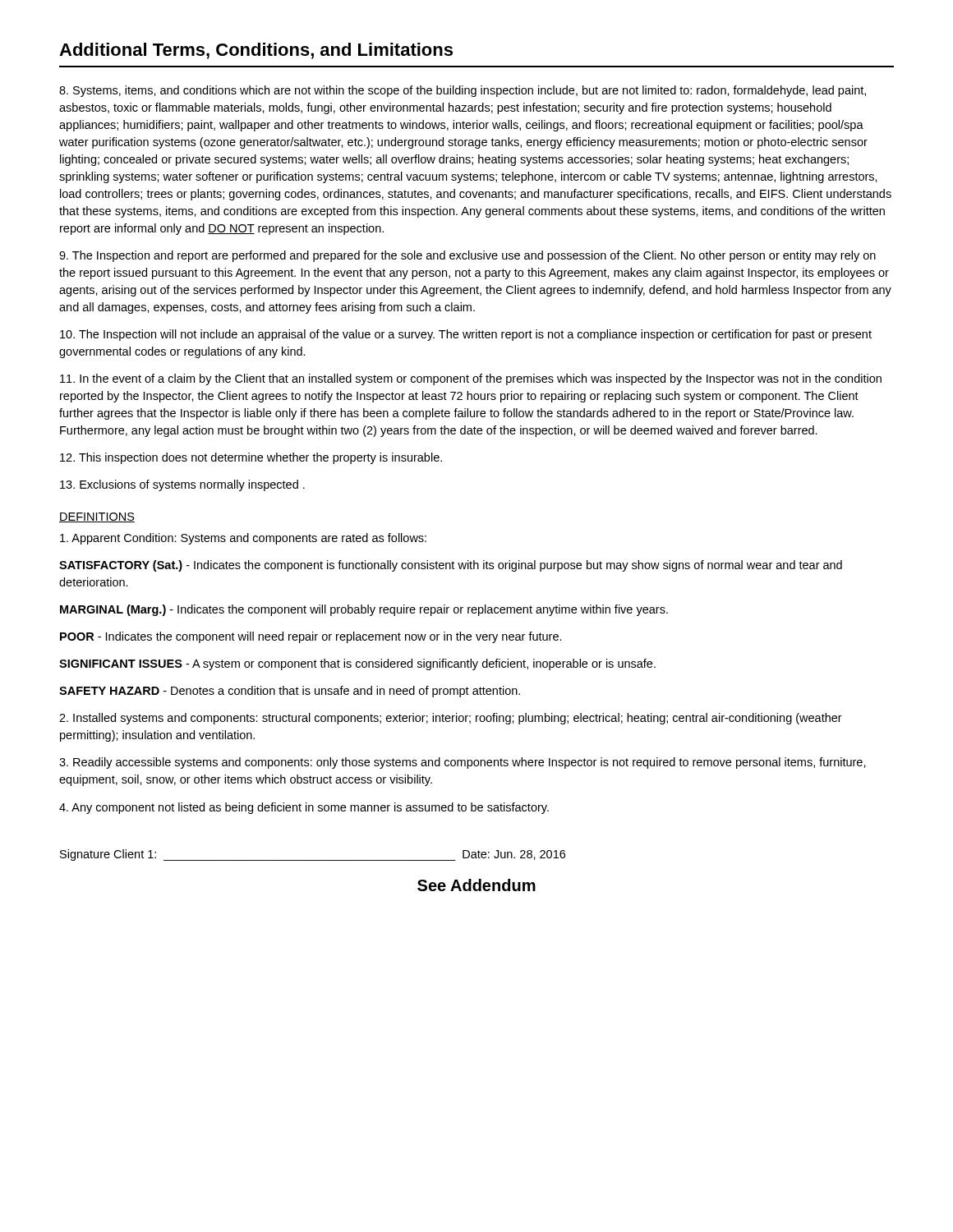The image size is (953, 1232).
Task: Click on the region starting "Readily accessible systems and components: only those"
Action: tap(463, 771)
